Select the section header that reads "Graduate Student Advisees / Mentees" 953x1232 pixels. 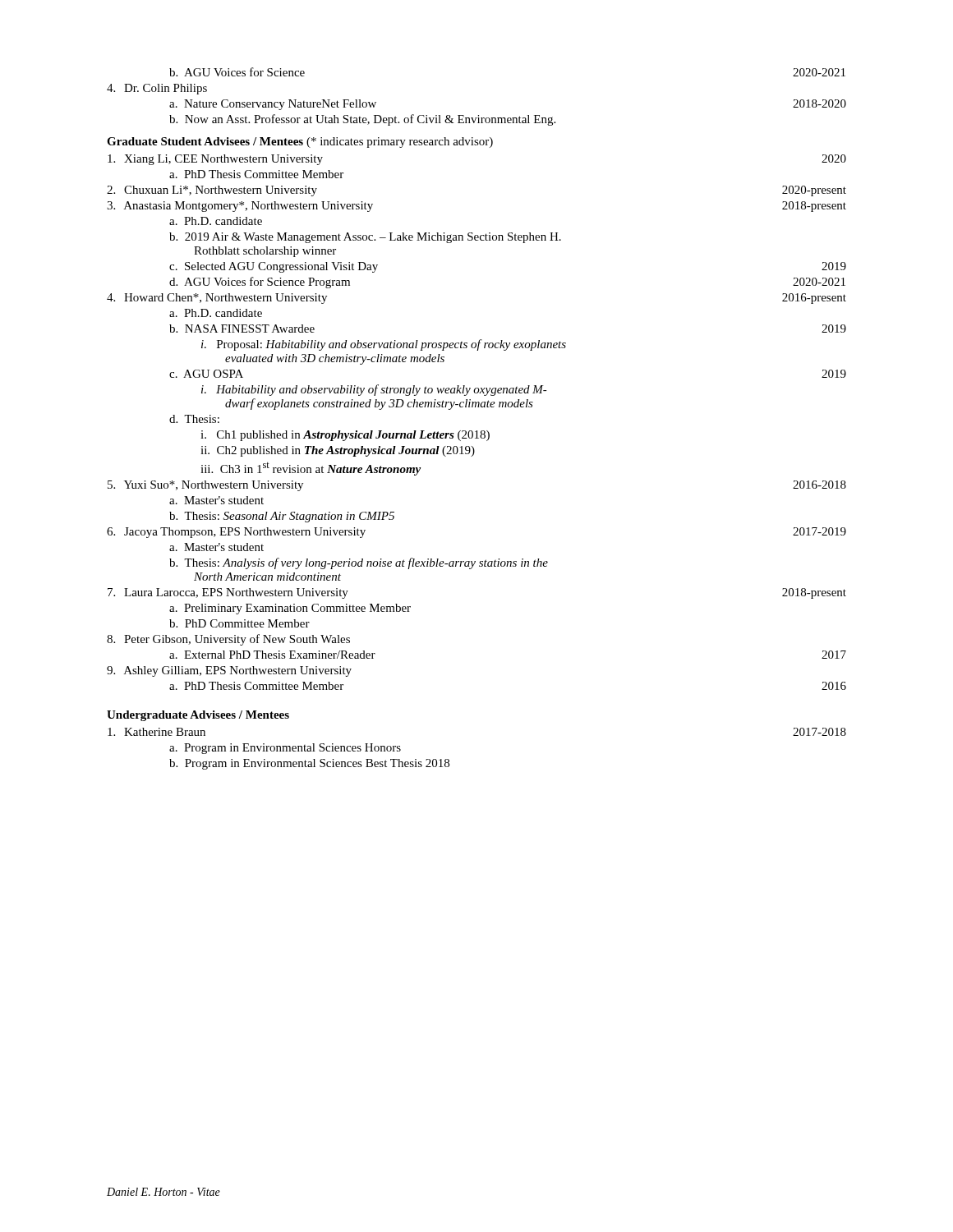click(x=476, y=142)
